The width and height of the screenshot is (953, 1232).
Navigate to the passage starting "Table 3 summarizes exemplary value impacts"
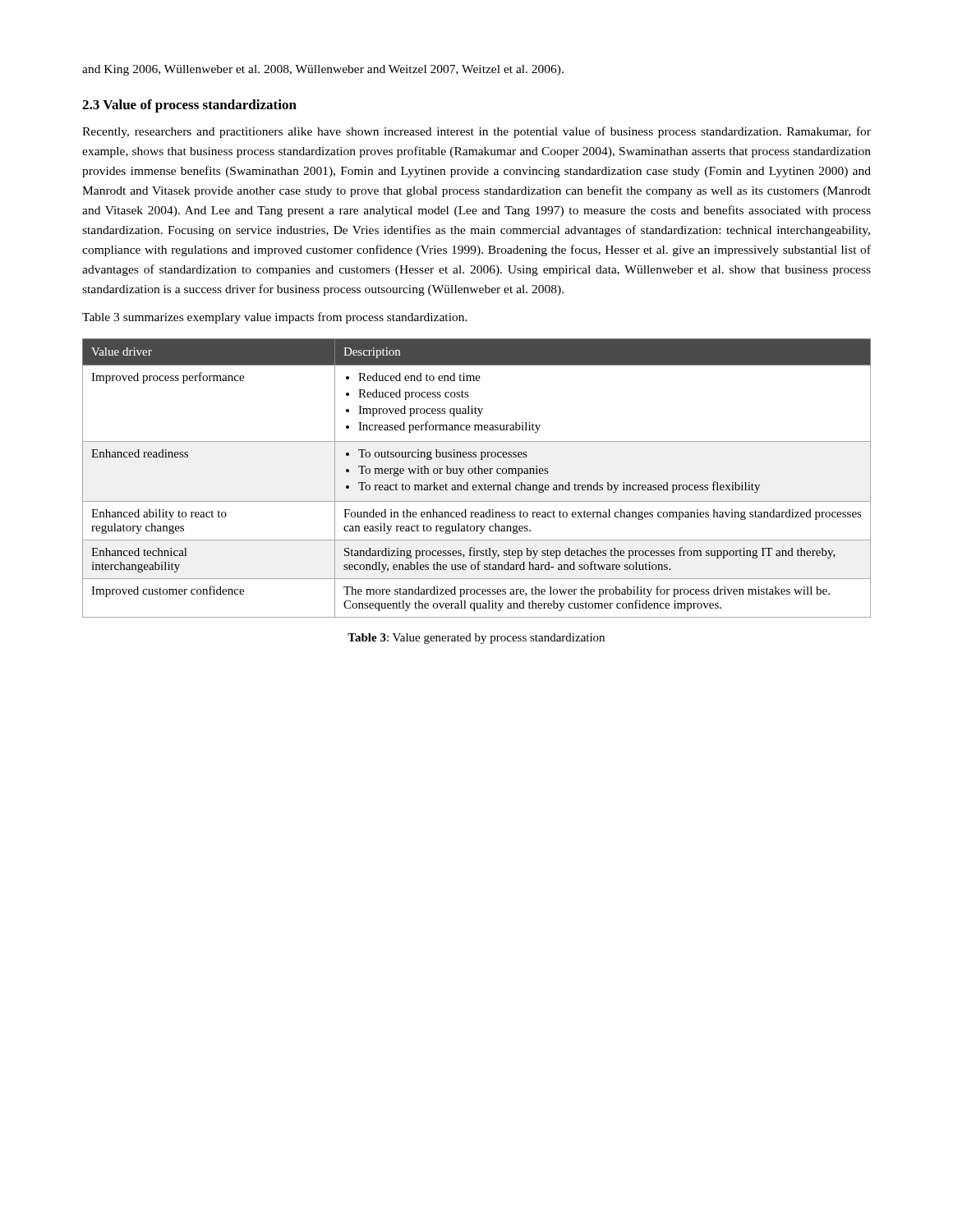point(275,317)
